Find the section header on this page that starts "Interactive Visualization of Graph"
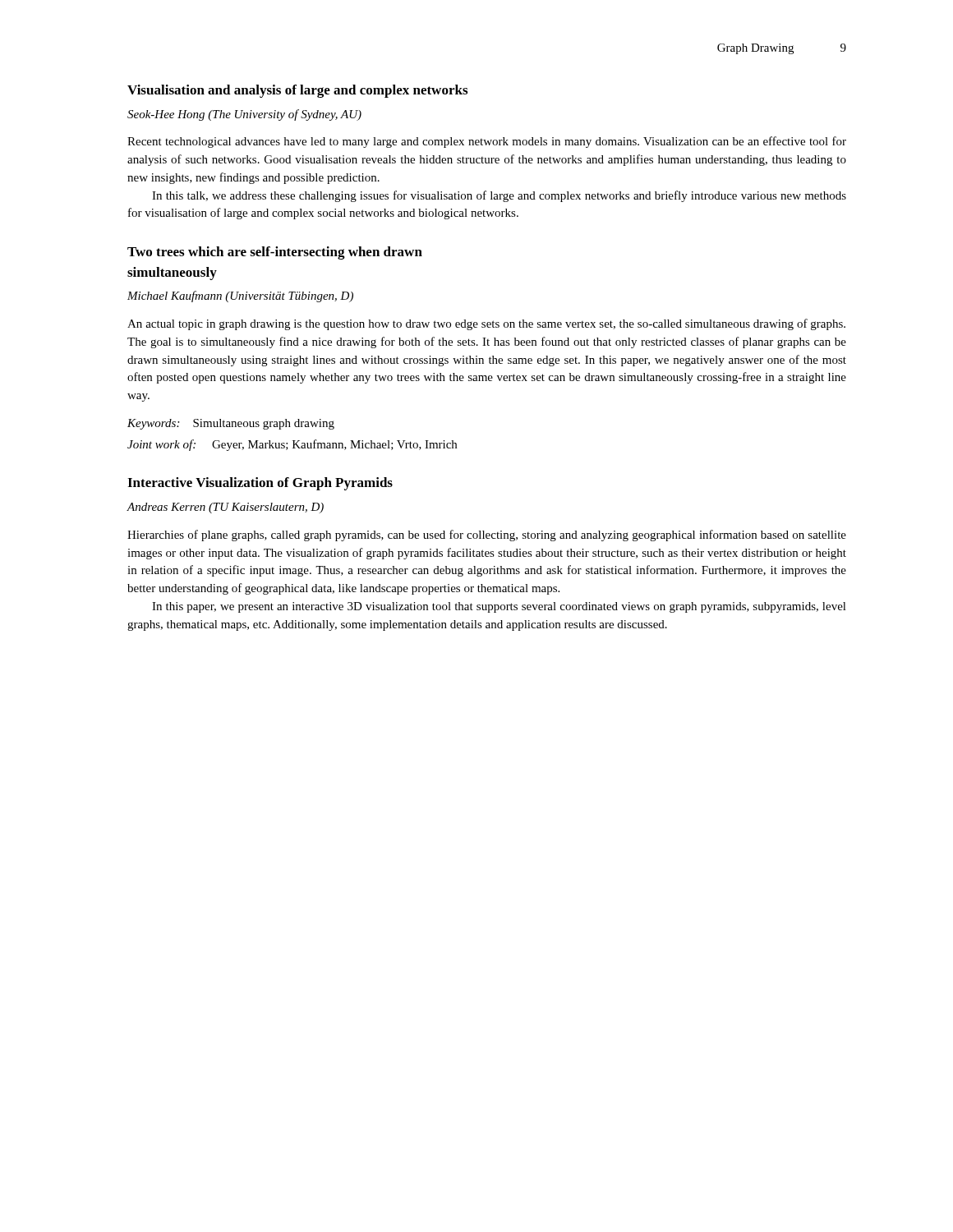The image size is (953, 1232). click(260, 483)
